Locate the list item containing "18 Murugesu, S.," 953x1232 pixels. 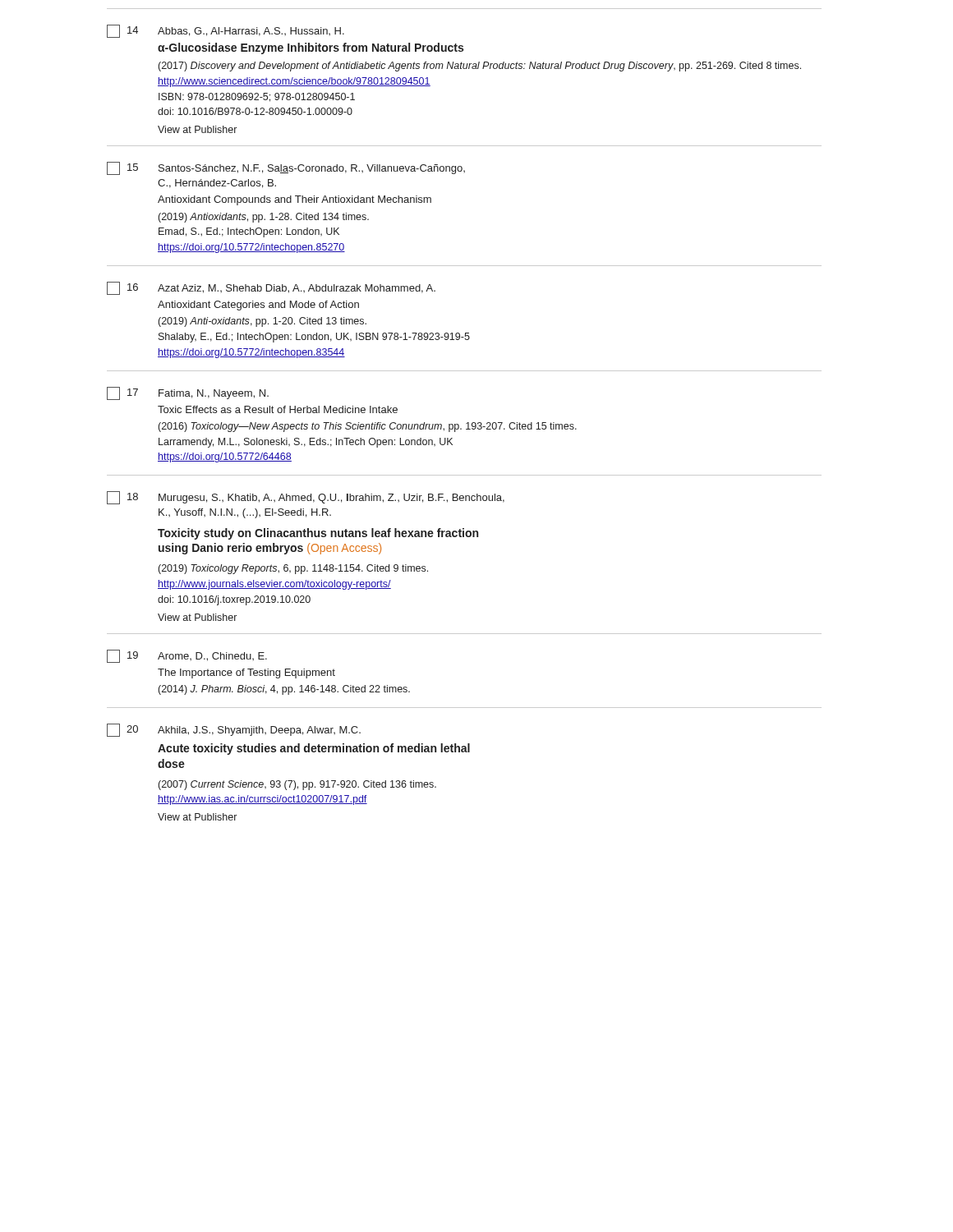[x=306, y=498]
